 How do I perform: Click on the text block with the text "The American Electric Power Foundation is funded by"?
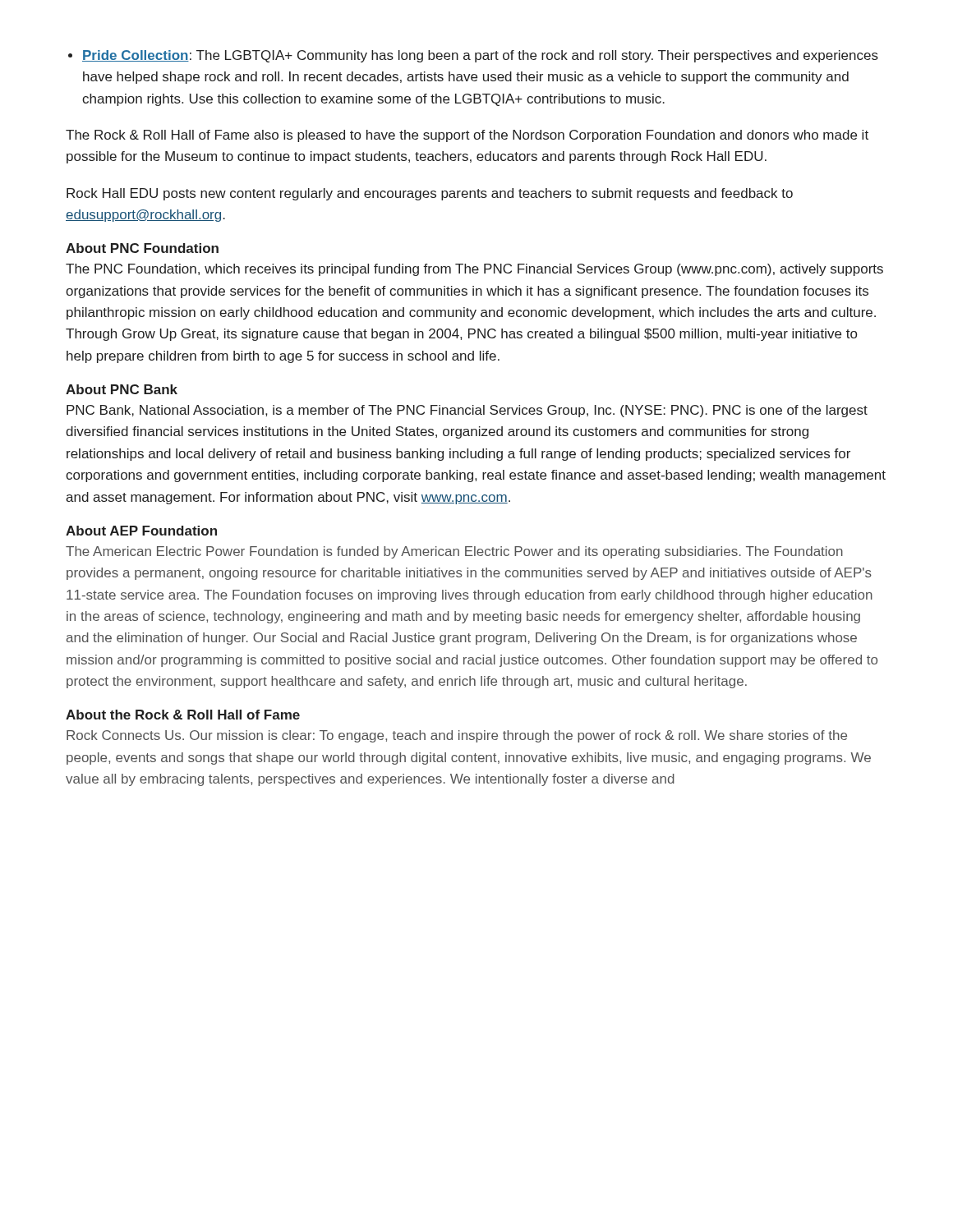(472, 616)
